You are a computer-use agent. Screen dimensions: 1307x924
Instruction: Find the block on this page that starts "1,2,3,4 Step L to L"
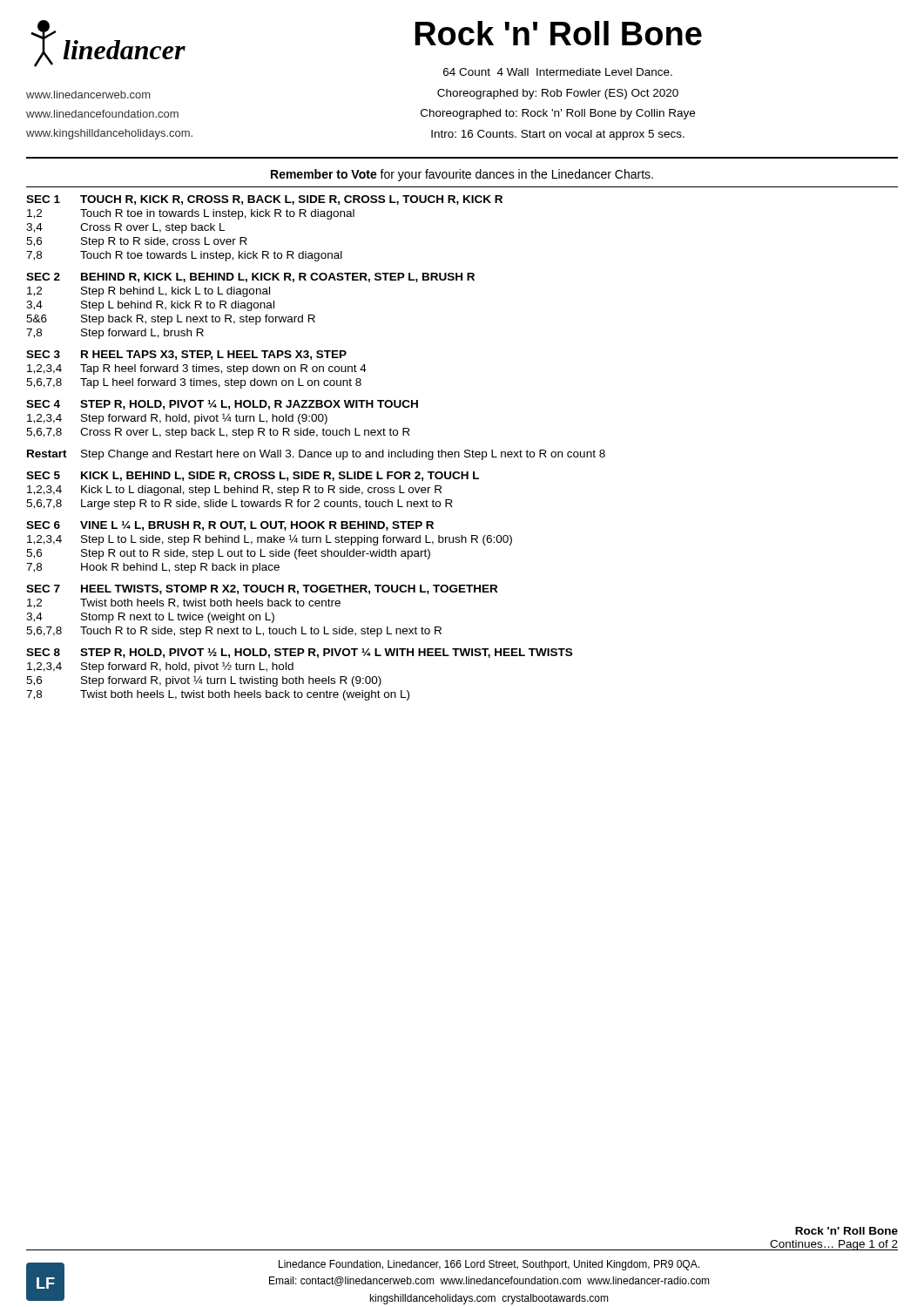tap(462, 538)
